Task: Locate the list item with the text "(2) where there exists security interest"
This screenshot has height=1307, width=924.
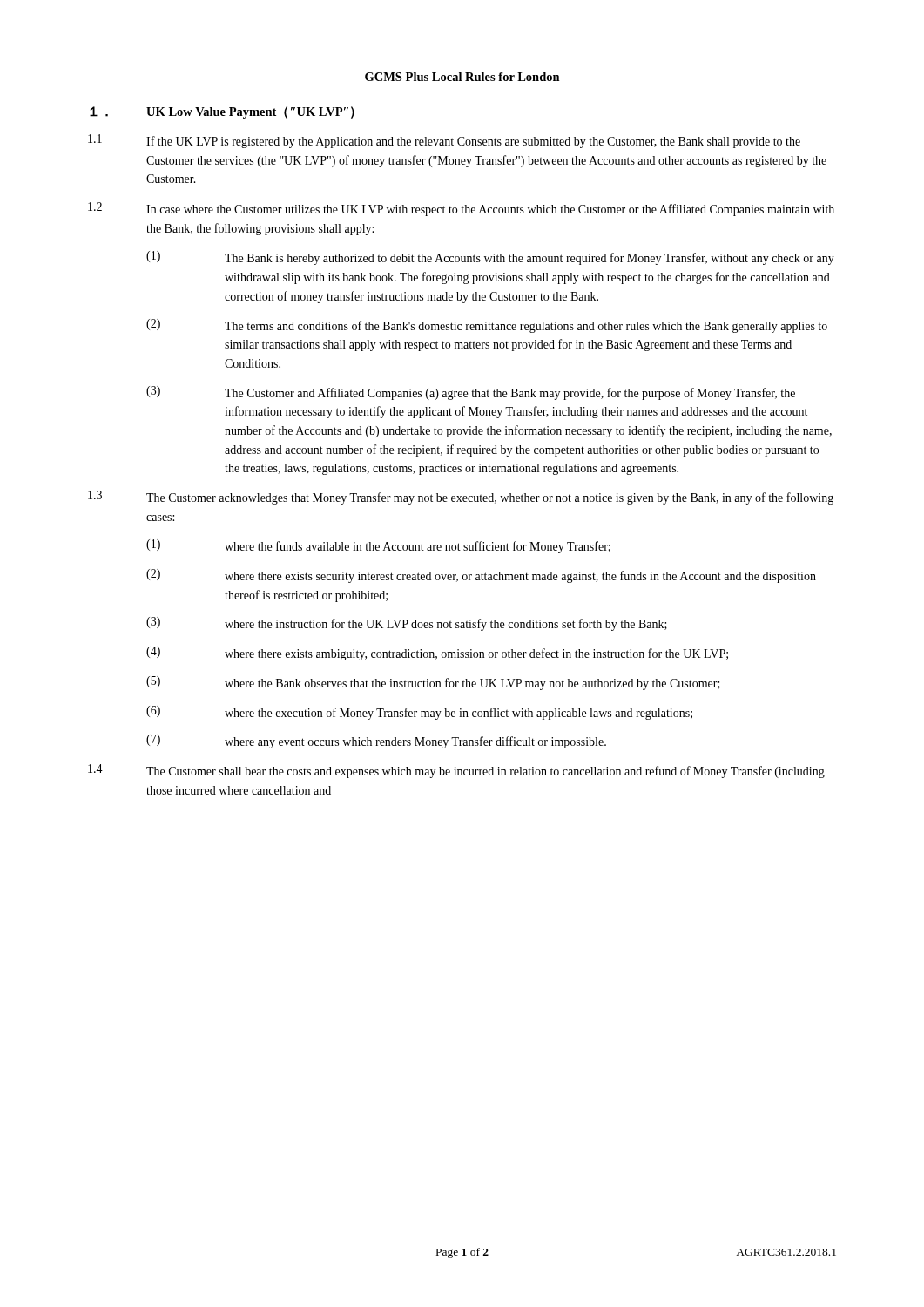Action: click(492, 586)
